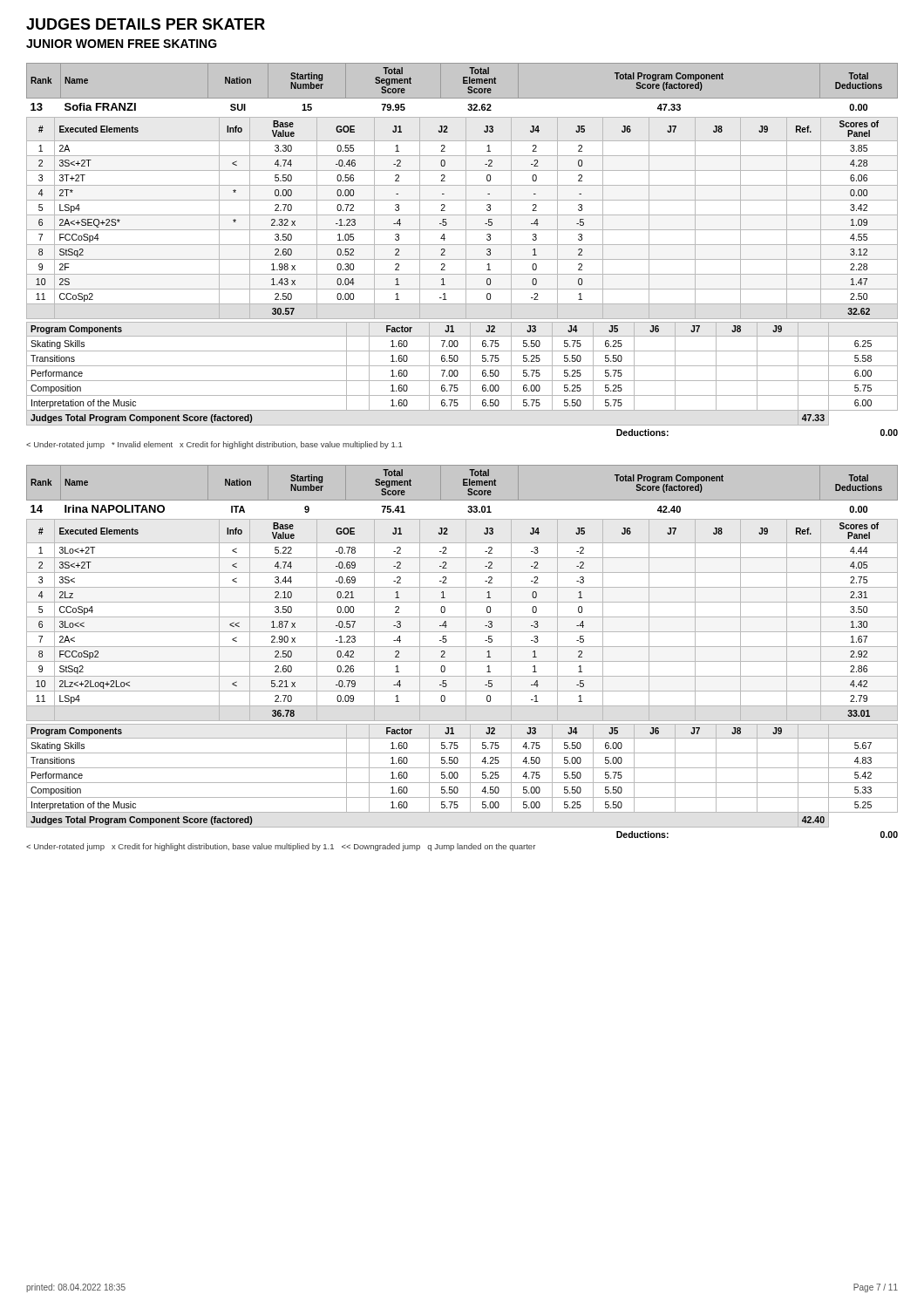This screenshot has width=924, height=1308.
Task: Where is the passage that starts "< Under-rotated jump * Invalid"?
Action: click(214, 444)
